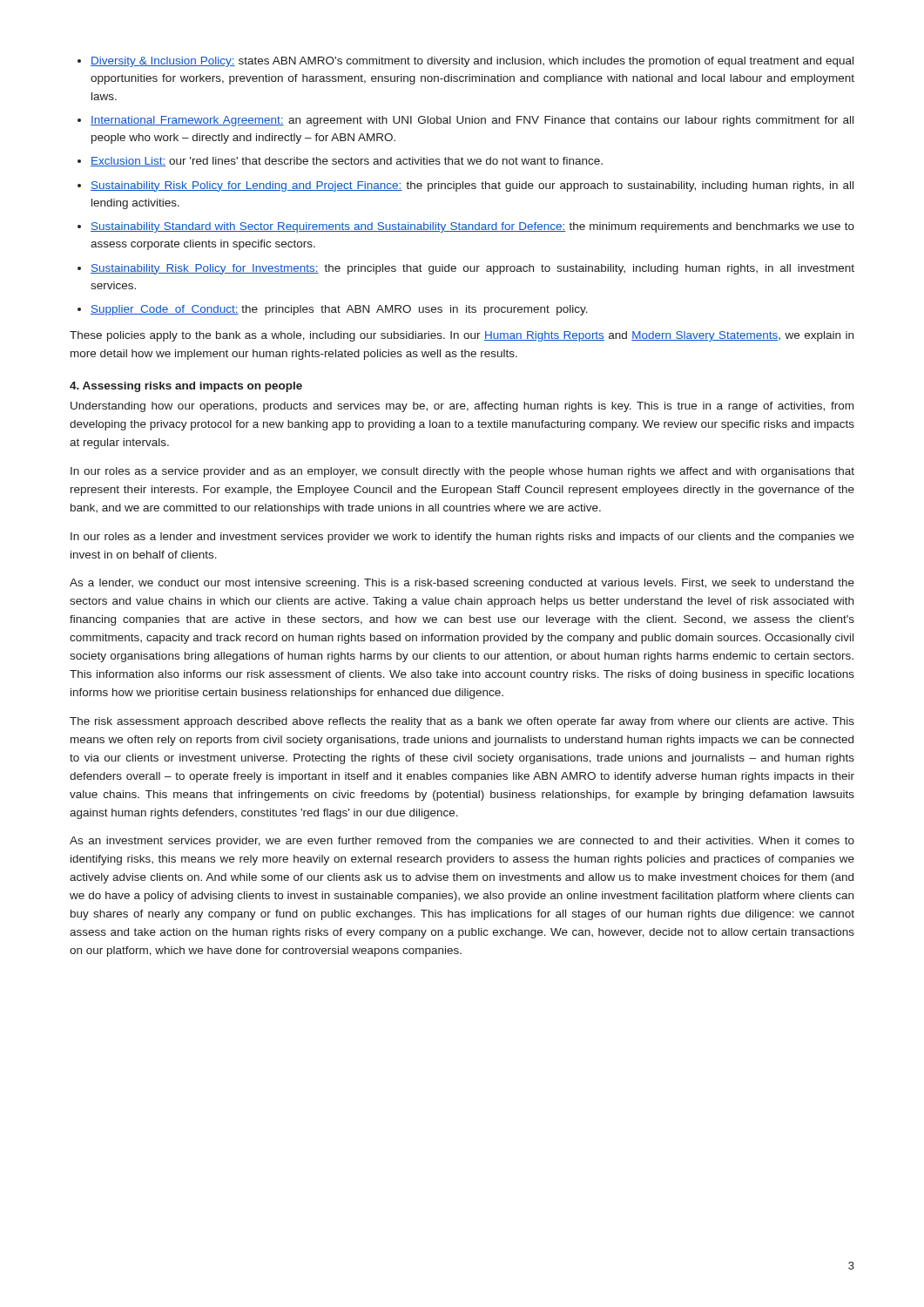Locate the text block starting "4. Assessing risks and impacts on people"
Screen dimensions: 1307x924
186,386
